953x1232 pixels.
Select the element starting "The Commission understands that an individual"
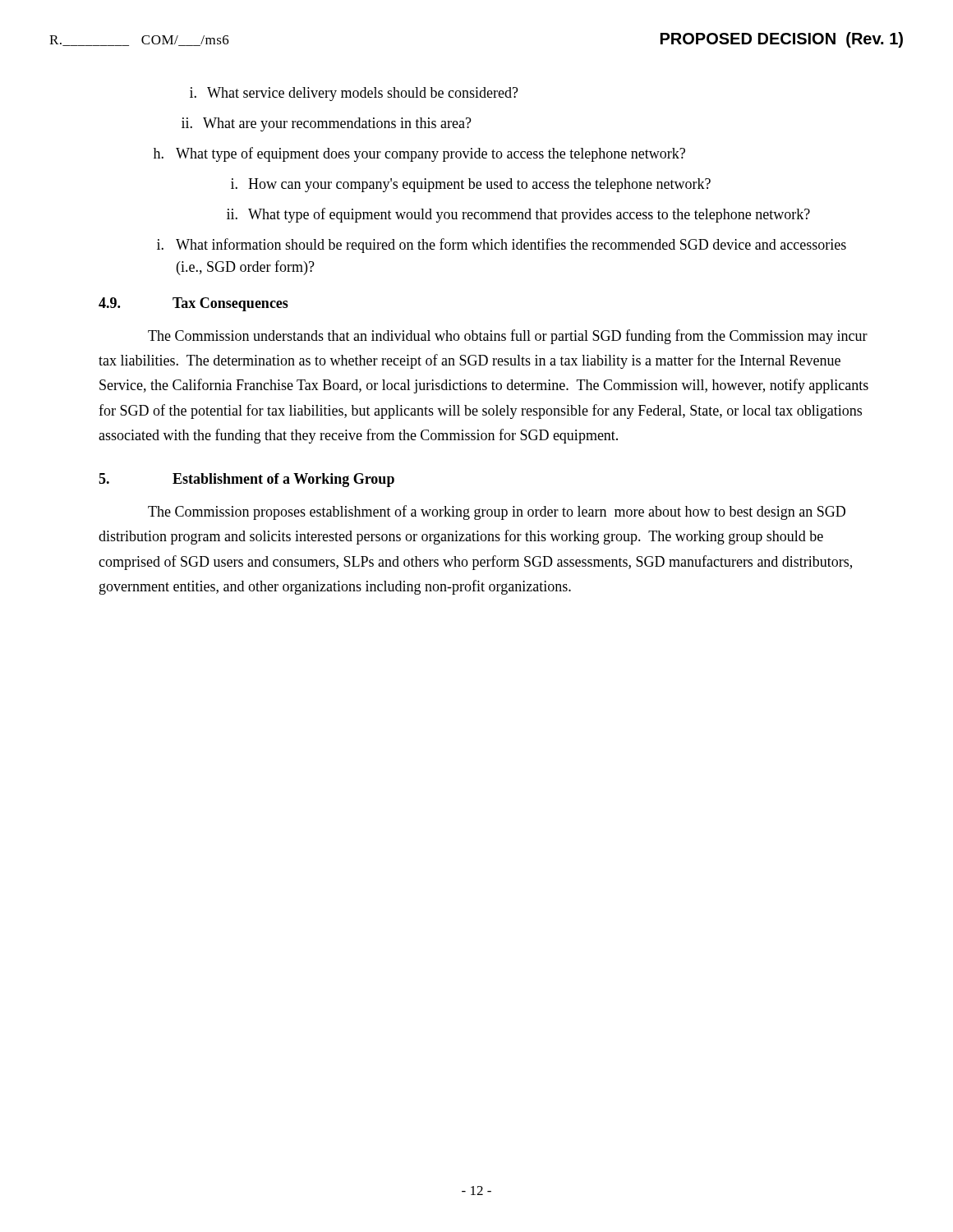485,386
